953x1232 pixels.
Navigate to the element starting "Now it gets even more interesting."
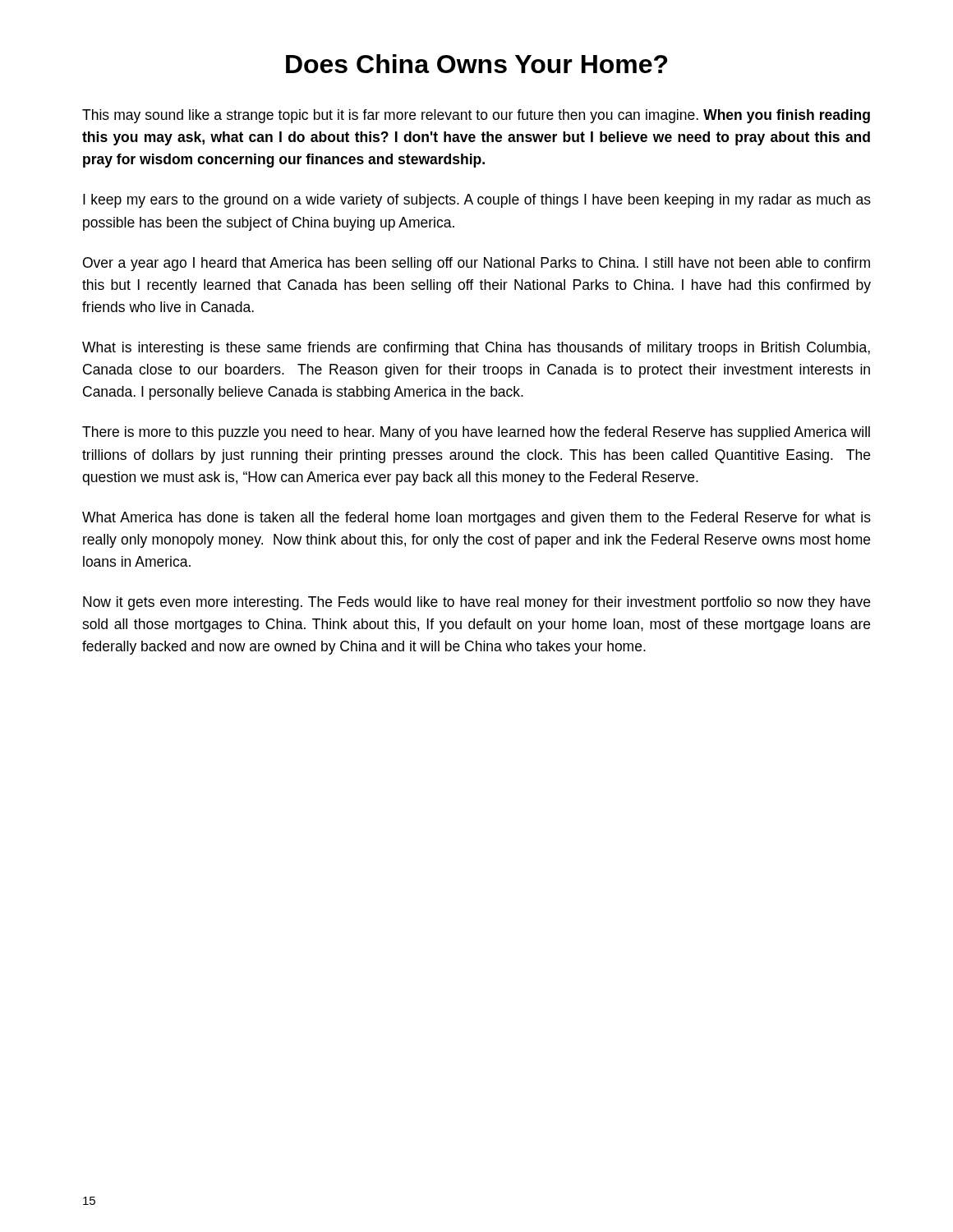[x=476, y=624]
